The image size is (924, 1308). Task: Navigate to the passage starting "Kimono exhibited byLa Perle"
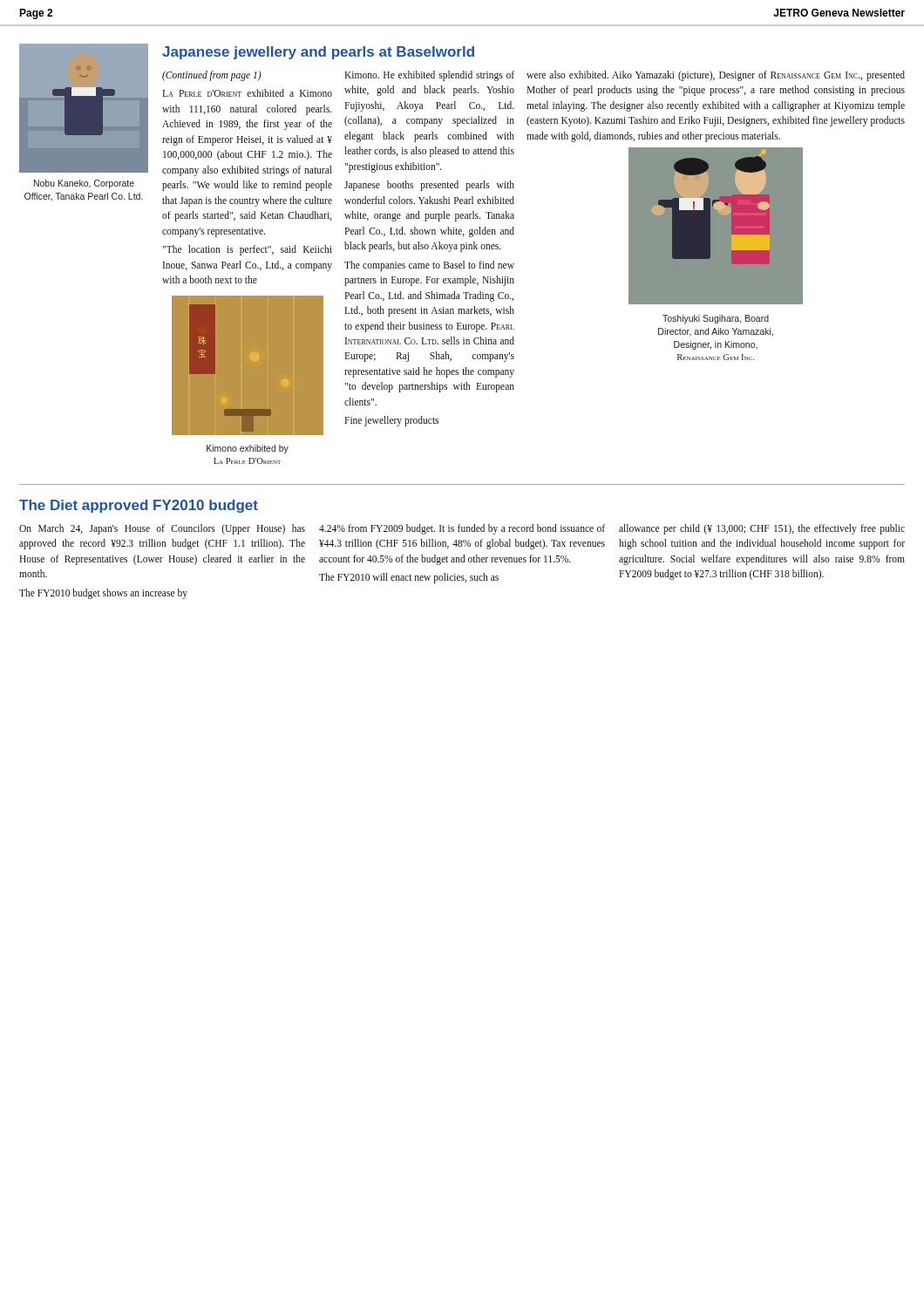[x=247, y=454]
